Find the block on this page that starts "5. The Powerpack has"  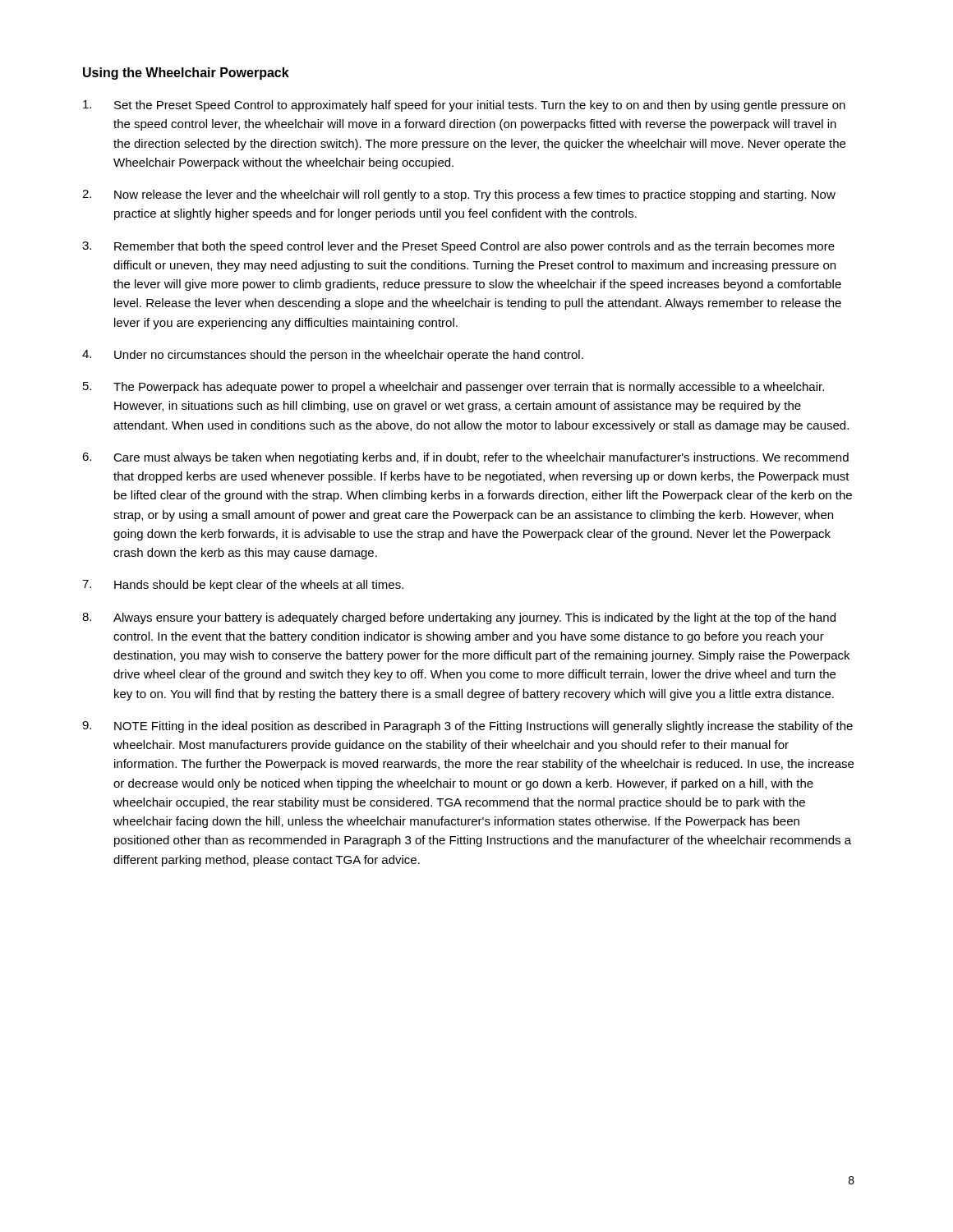(x=468, y=406)
